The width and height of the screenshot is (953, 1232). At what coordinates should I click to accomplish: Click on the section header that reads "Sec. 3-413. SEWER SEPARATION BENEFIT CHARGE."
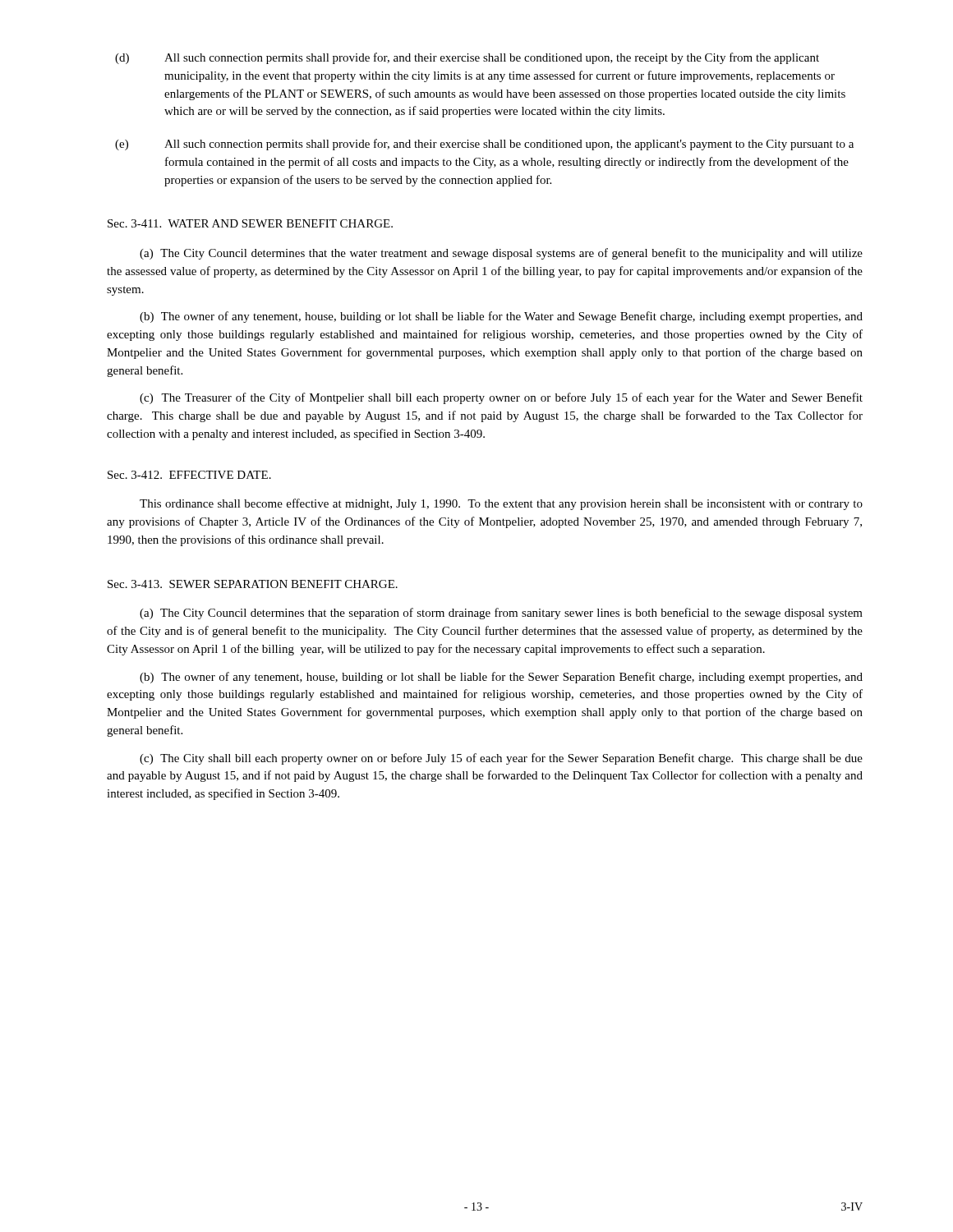pyautogui.click(x=252, y=584)
